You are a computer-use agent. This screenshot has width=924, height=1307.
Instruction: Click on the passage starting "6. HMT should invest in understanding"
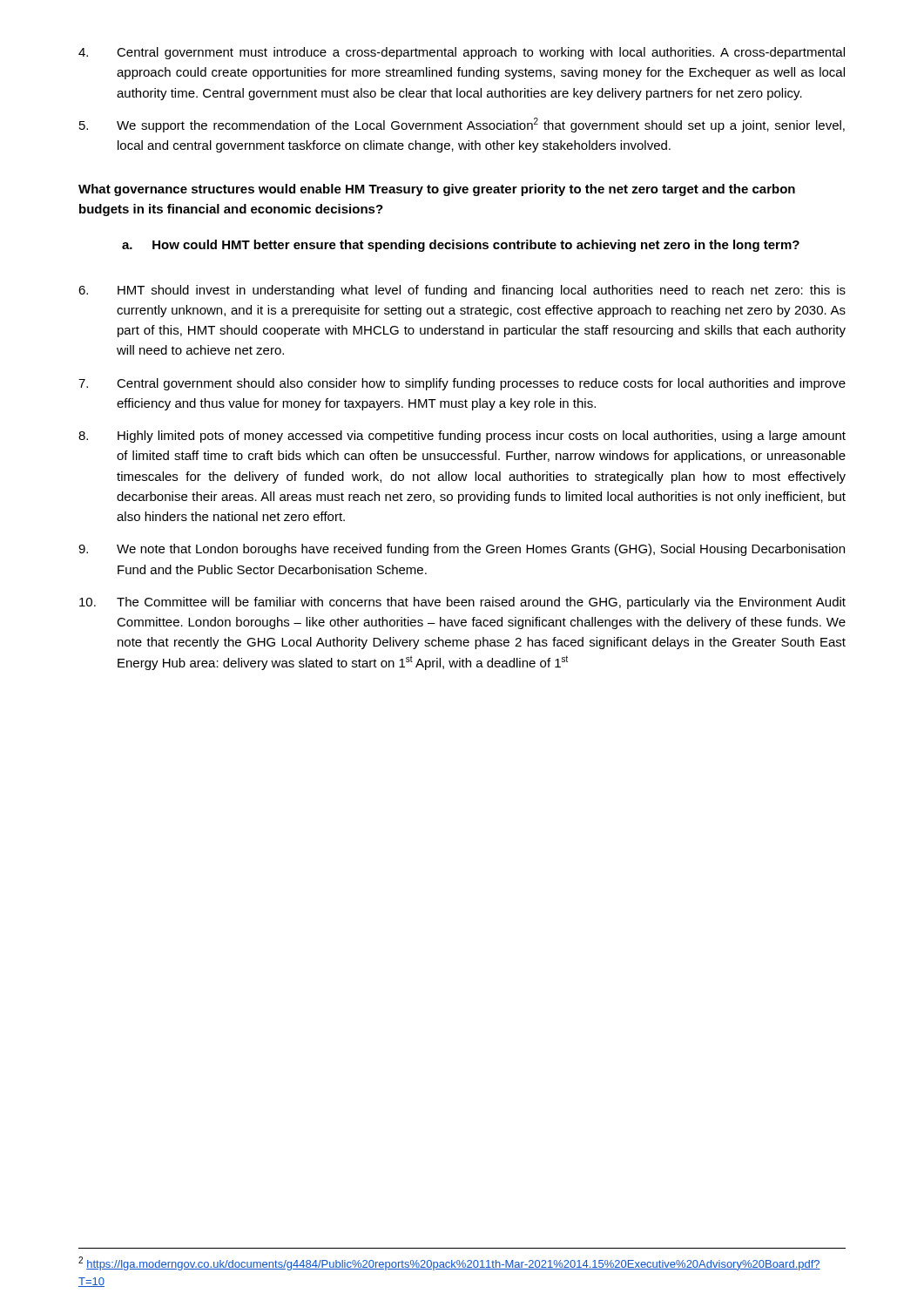click(462, 320)
